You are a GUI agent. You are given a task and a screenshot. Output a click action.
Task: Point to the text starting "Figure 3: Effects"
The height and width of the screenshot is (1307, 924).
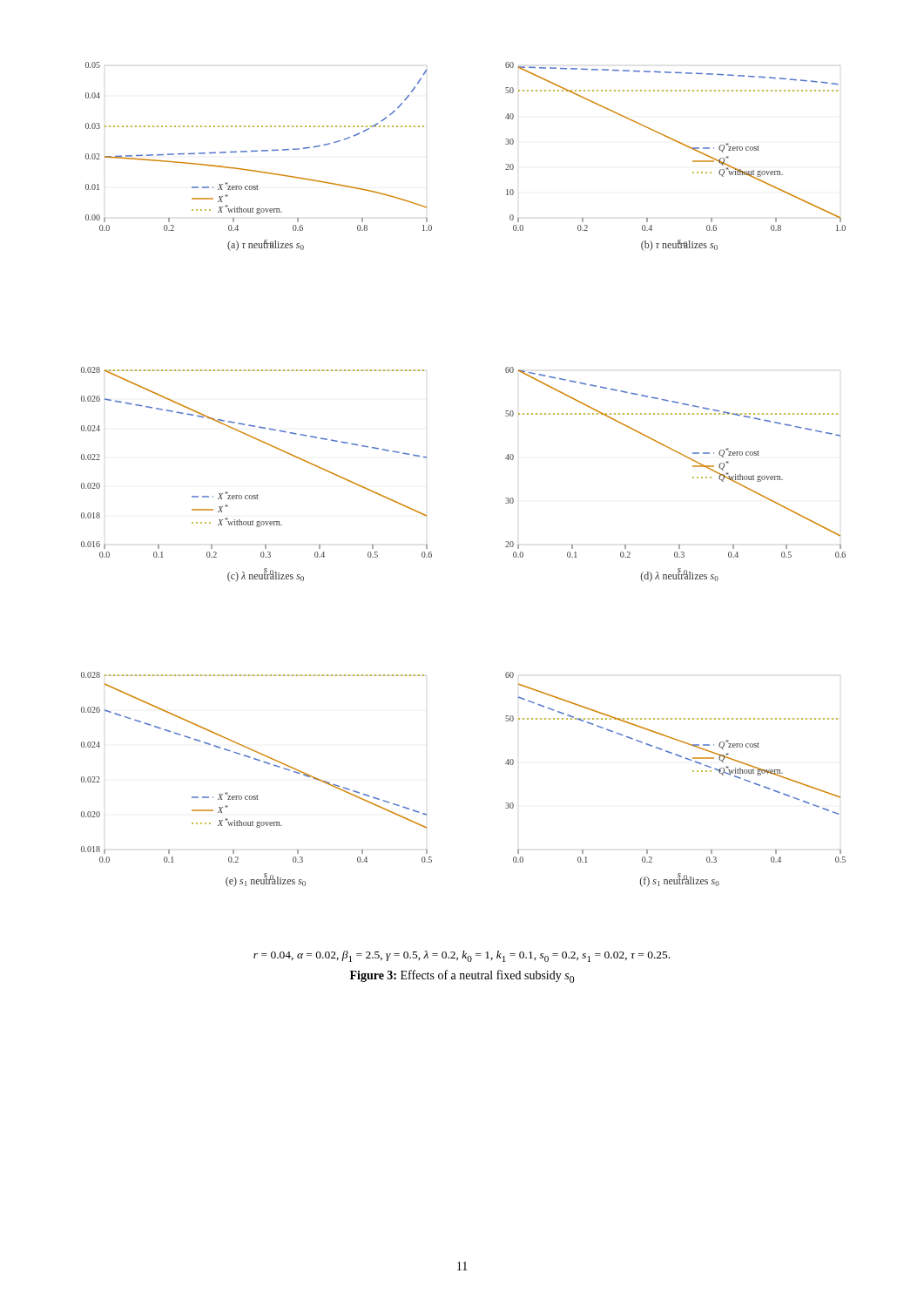(x=462, y=977)
